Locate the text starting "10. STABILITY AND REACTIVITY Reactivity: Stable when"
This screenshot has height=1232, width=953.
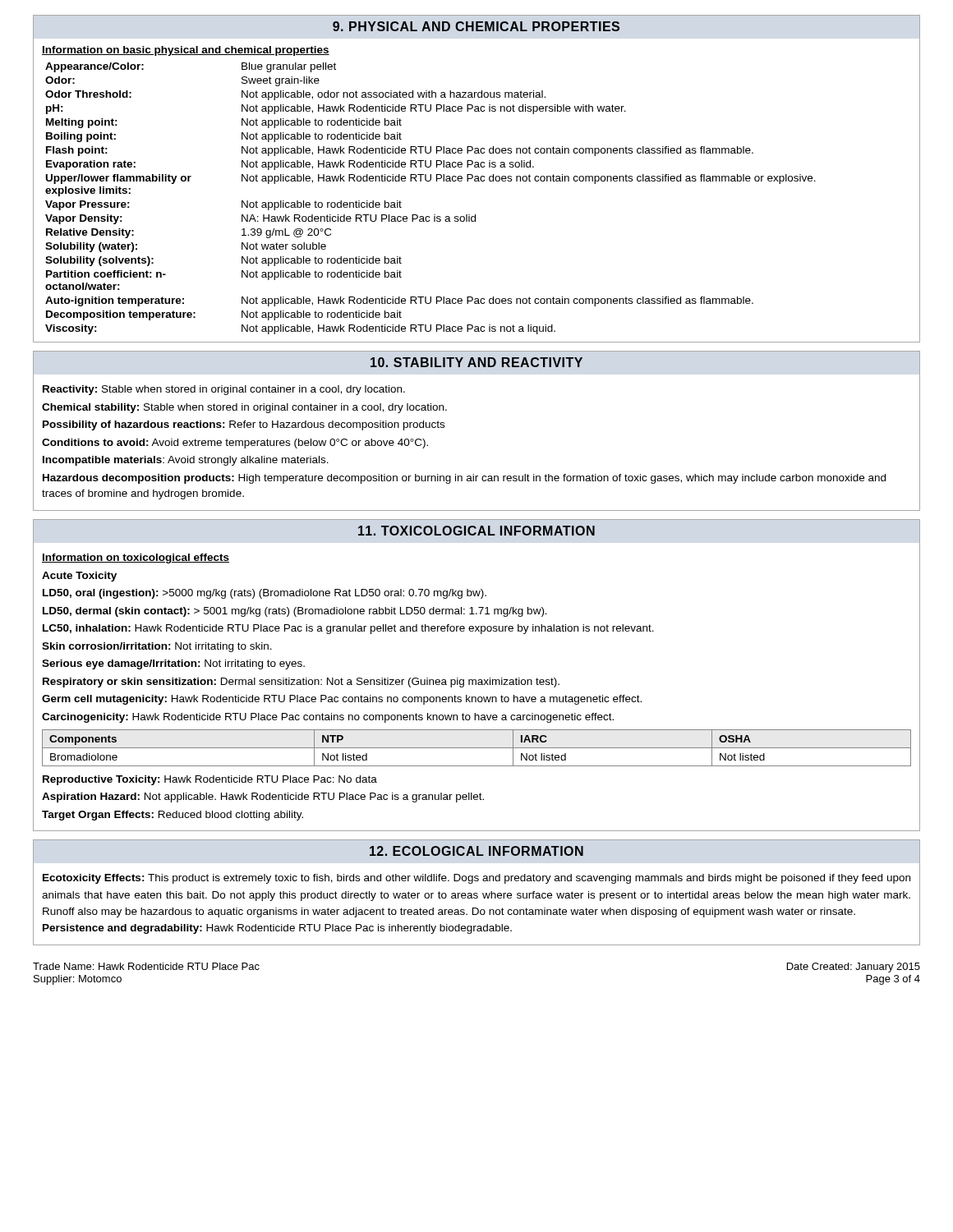click(476, 431)
